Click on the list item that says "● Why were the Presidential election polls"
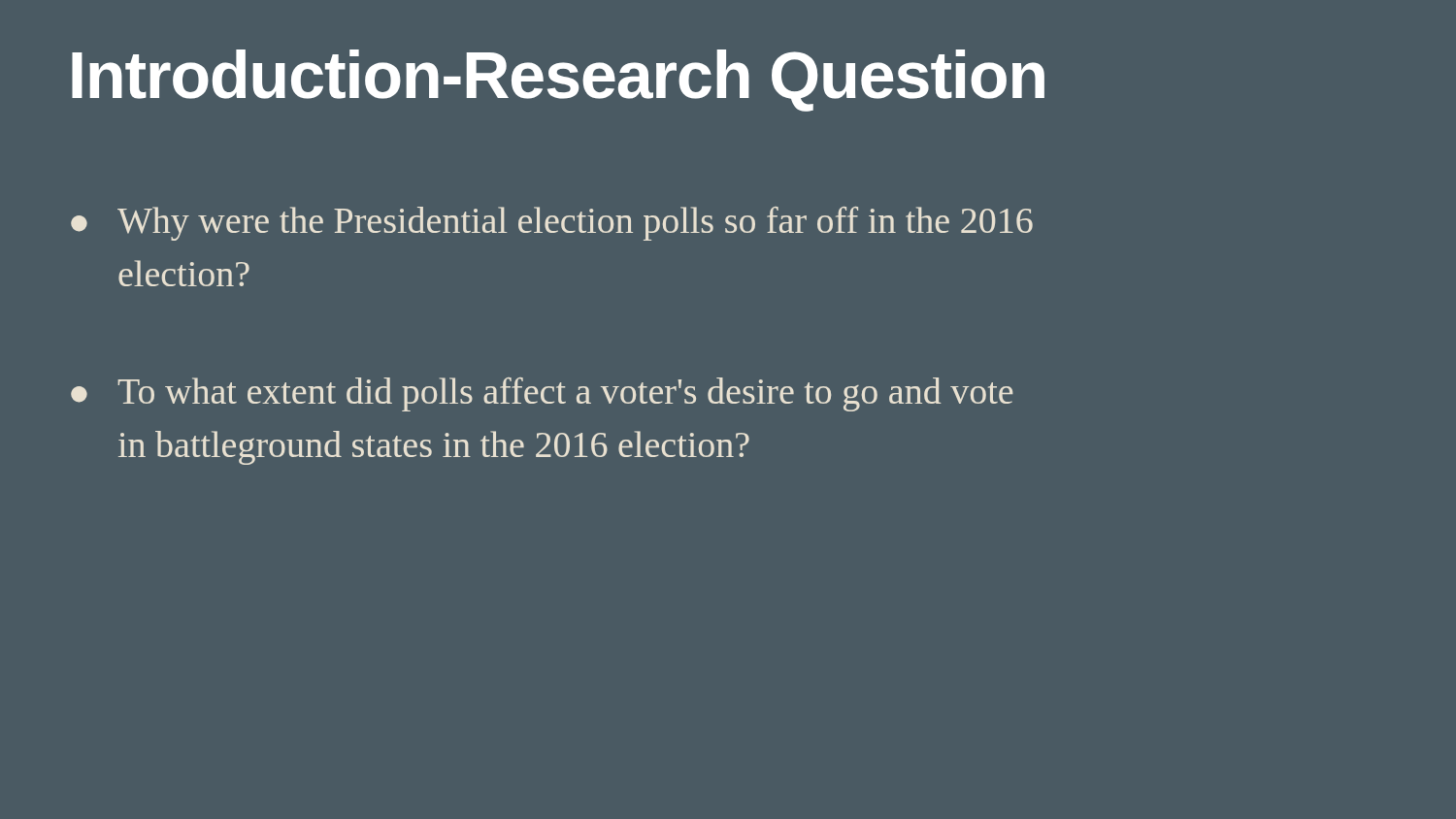1456x819 pixels. coord(551,248)
